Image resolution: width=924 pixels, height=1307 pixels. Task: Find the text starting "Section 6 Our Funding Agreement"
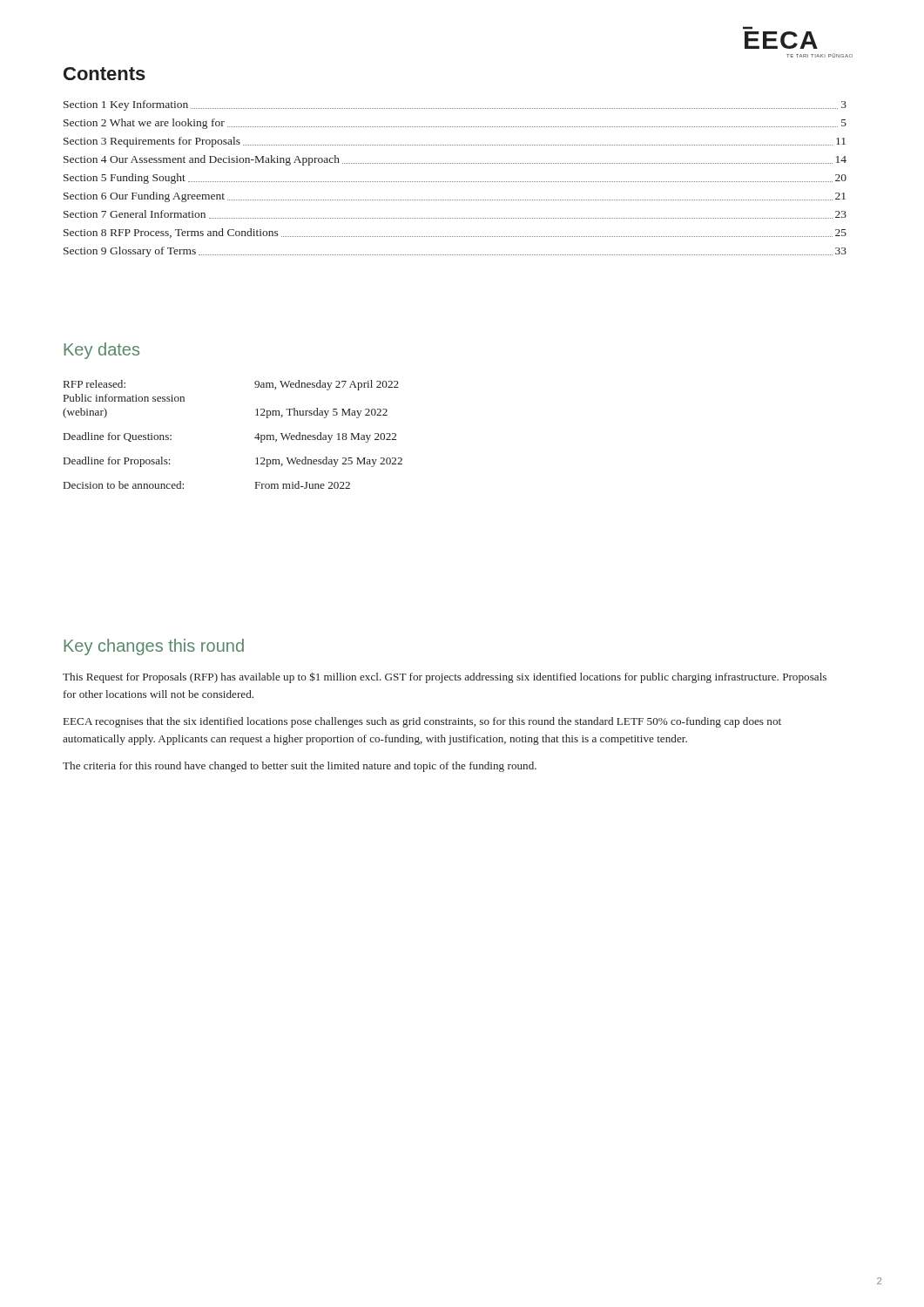click(x=455, y=196)
